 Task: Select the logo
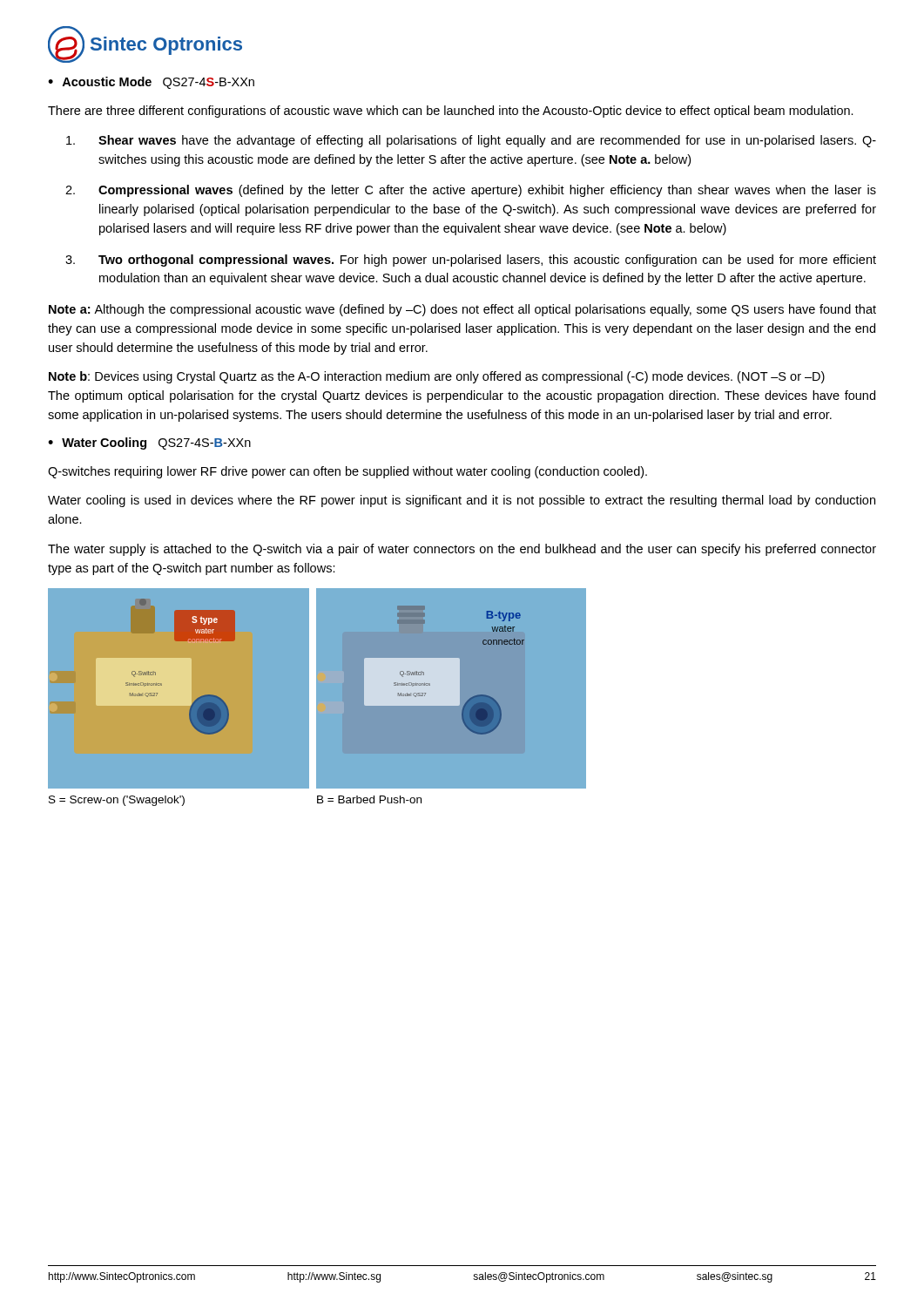tap(462, 44)
